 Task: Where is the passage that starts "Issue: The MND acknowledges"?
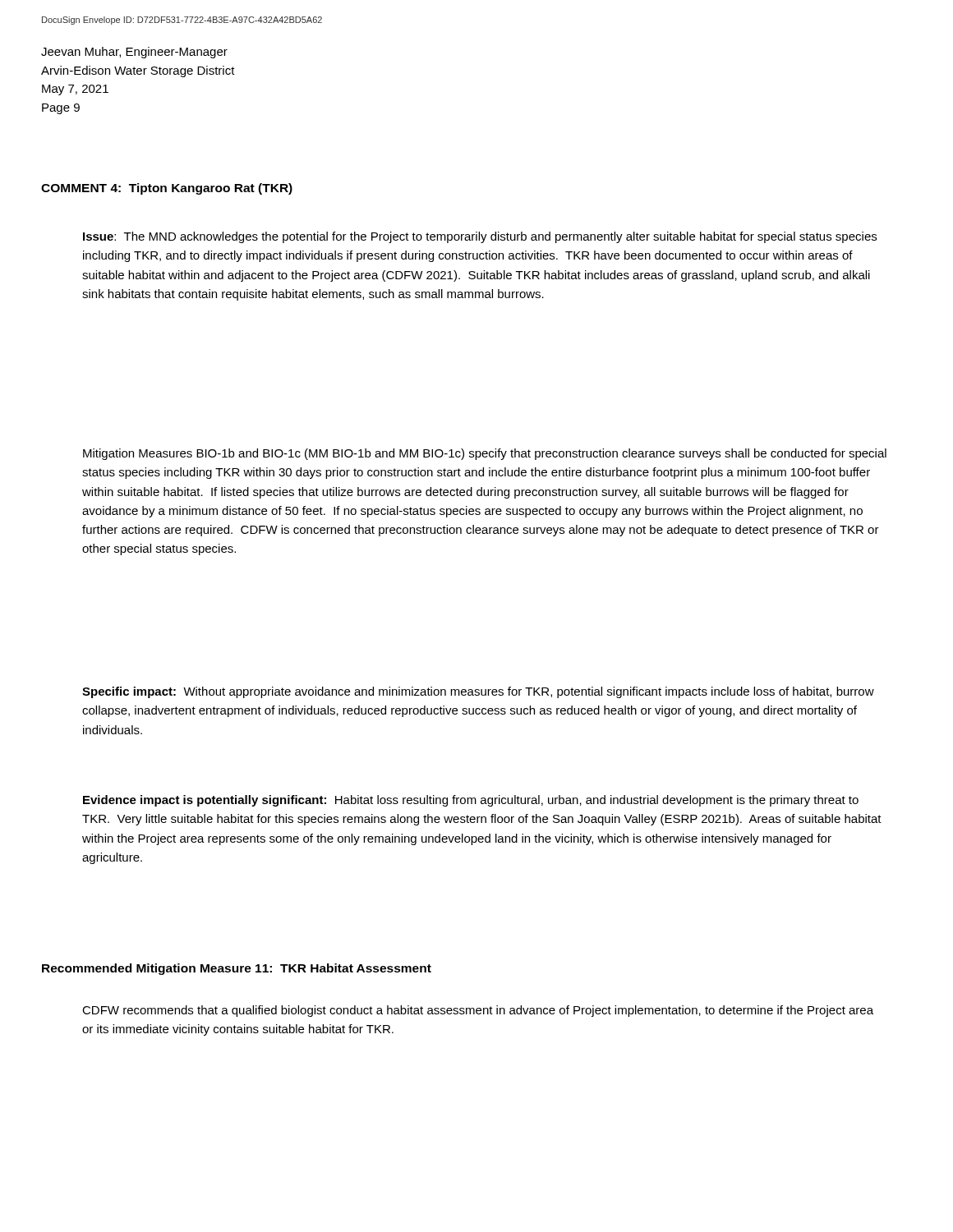pyautogui.click(x=480, y=265)
